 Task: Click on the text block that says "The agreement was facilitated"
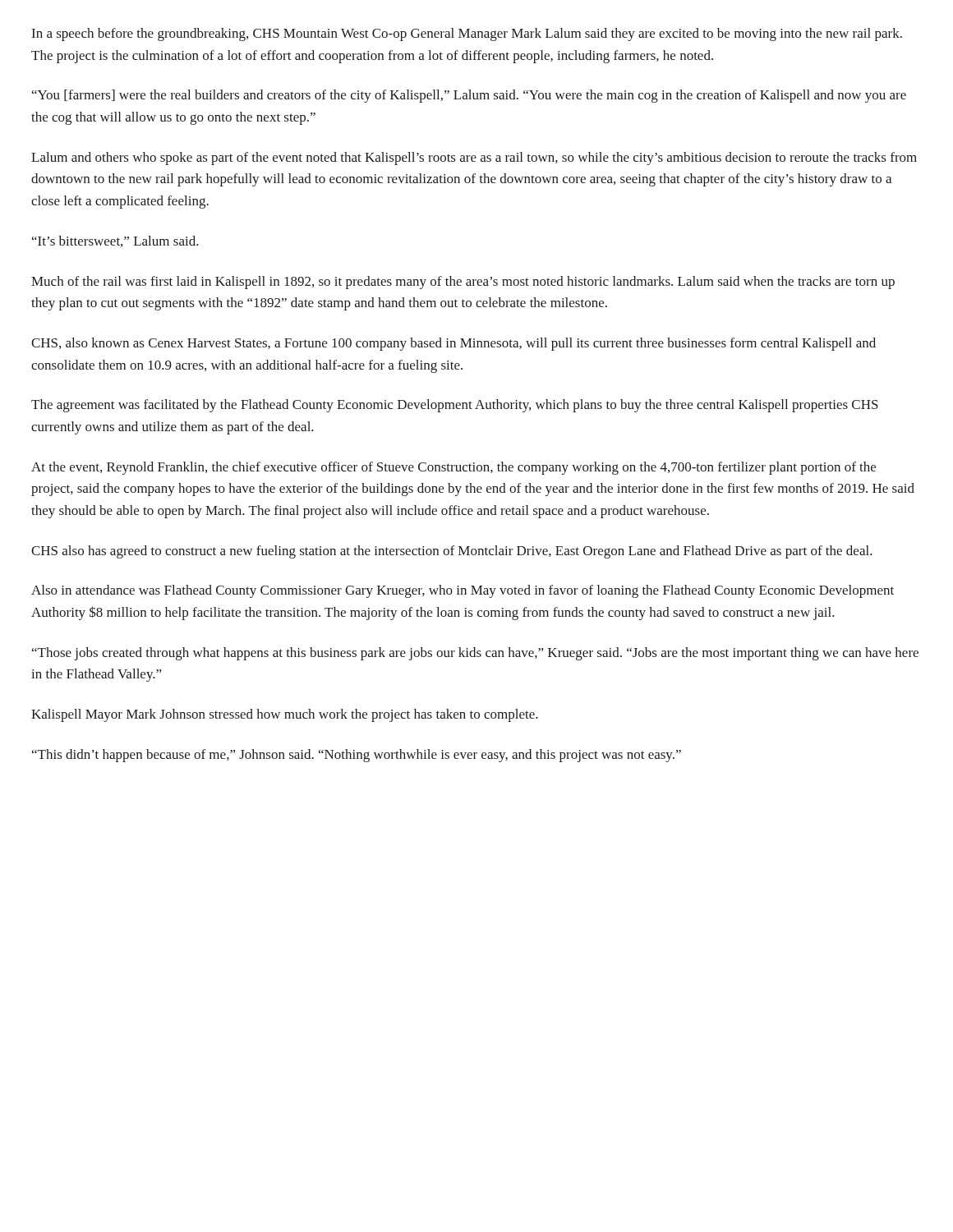pyautogui.click(x=455, y=416)
